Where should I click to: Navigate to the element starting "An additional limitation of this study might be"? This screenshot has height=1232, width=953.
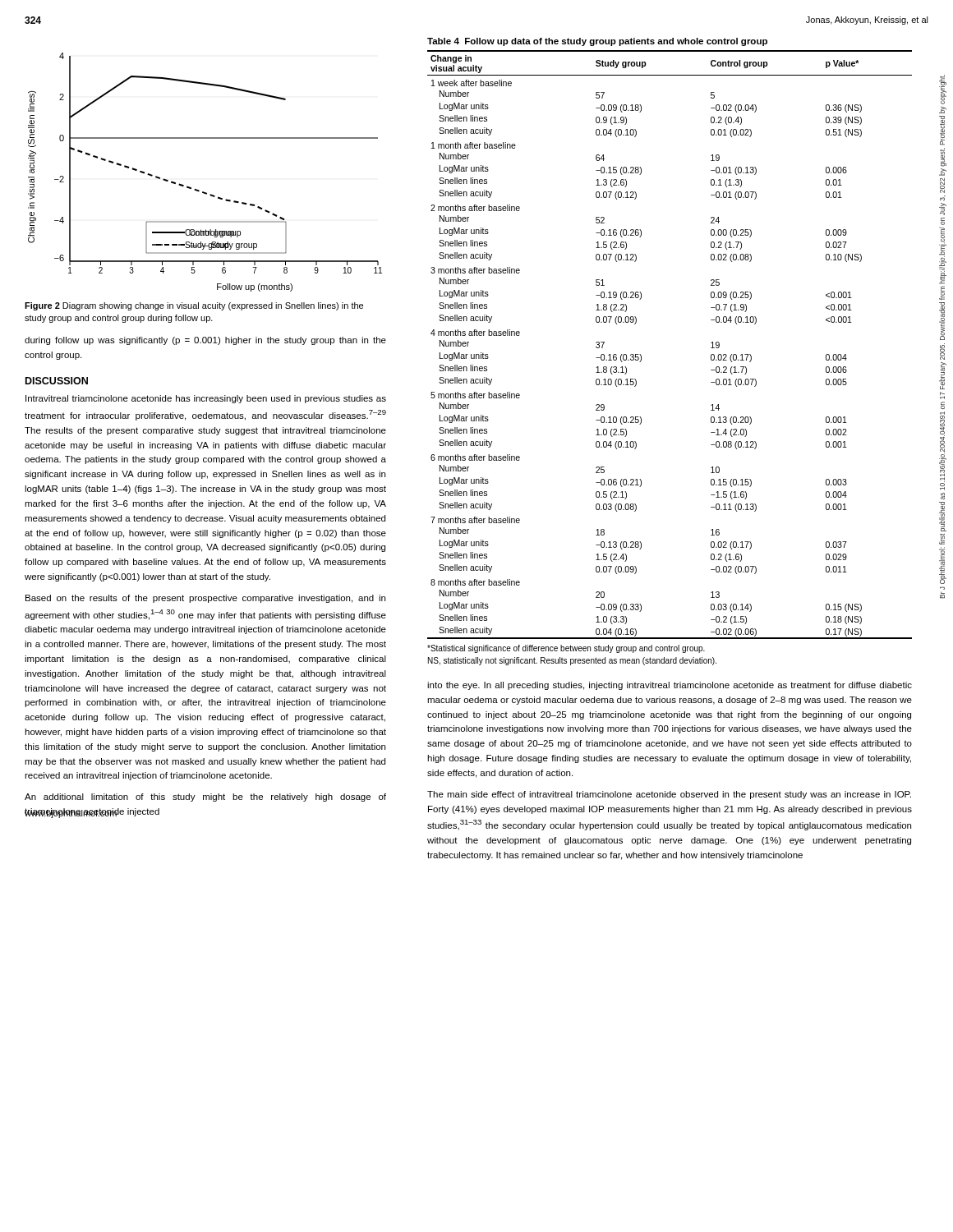205,804
